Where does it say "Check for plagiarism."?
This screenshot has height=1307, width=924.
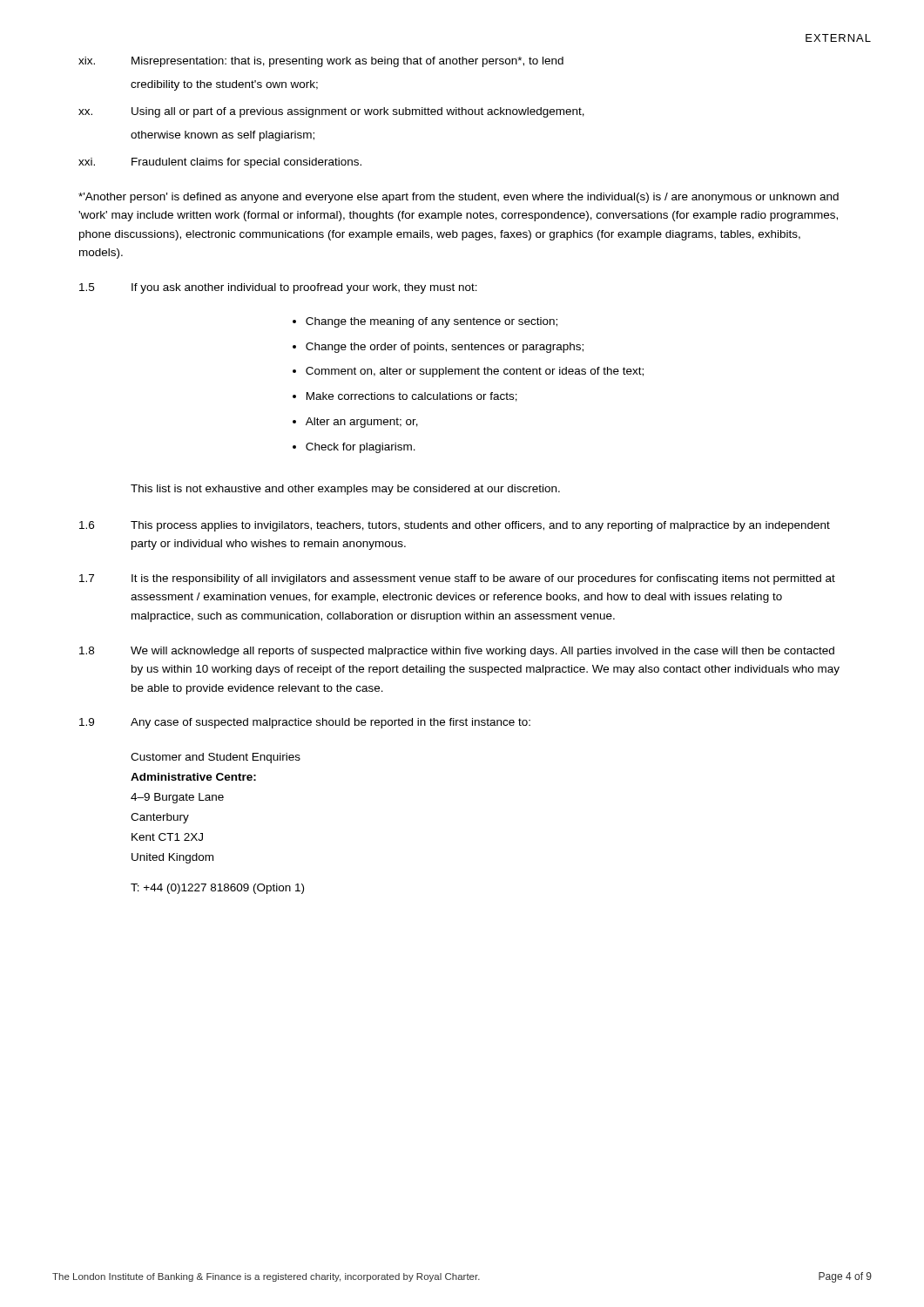point(361,447)
